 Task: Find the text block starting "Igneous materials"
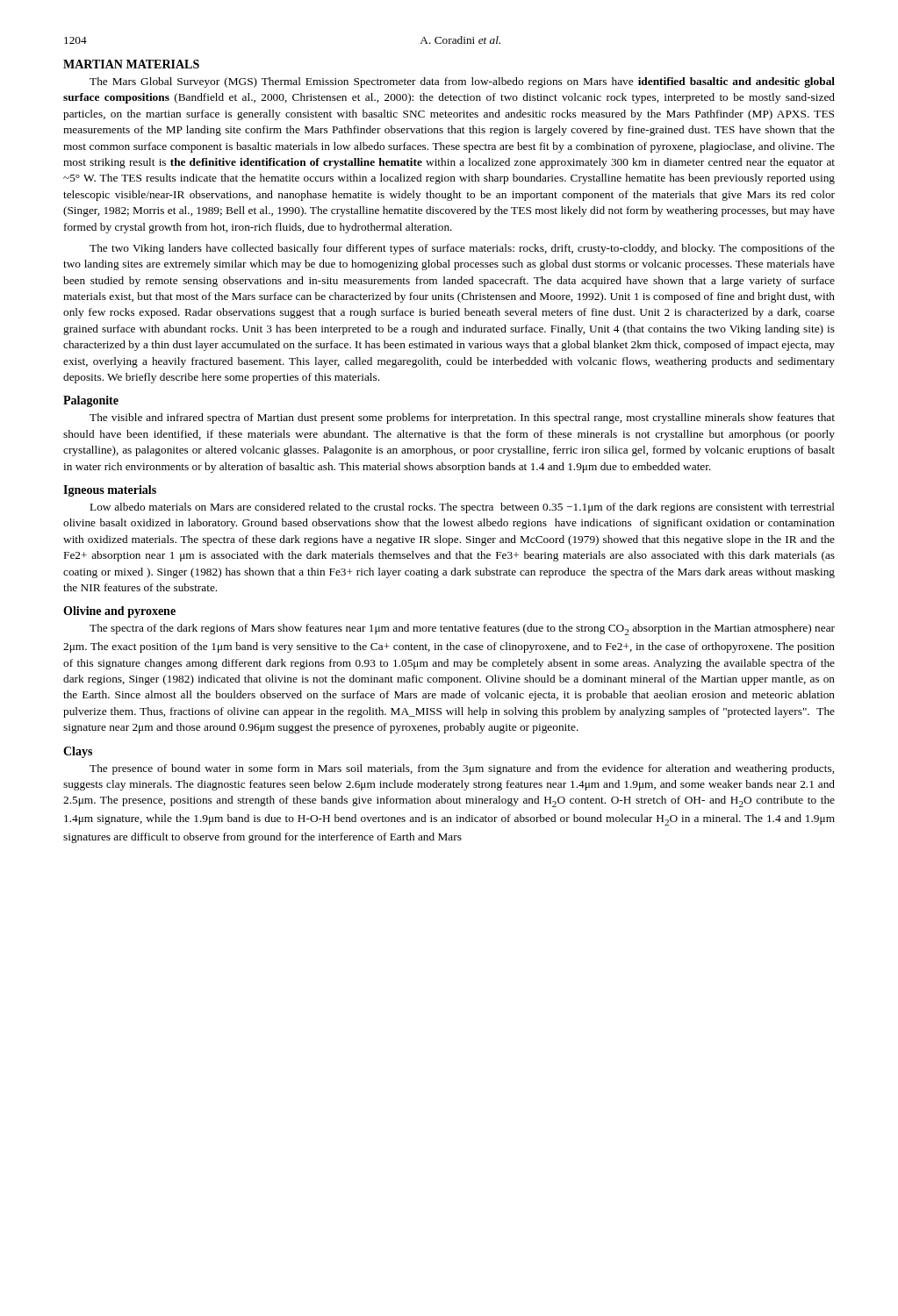coord(110,490)
